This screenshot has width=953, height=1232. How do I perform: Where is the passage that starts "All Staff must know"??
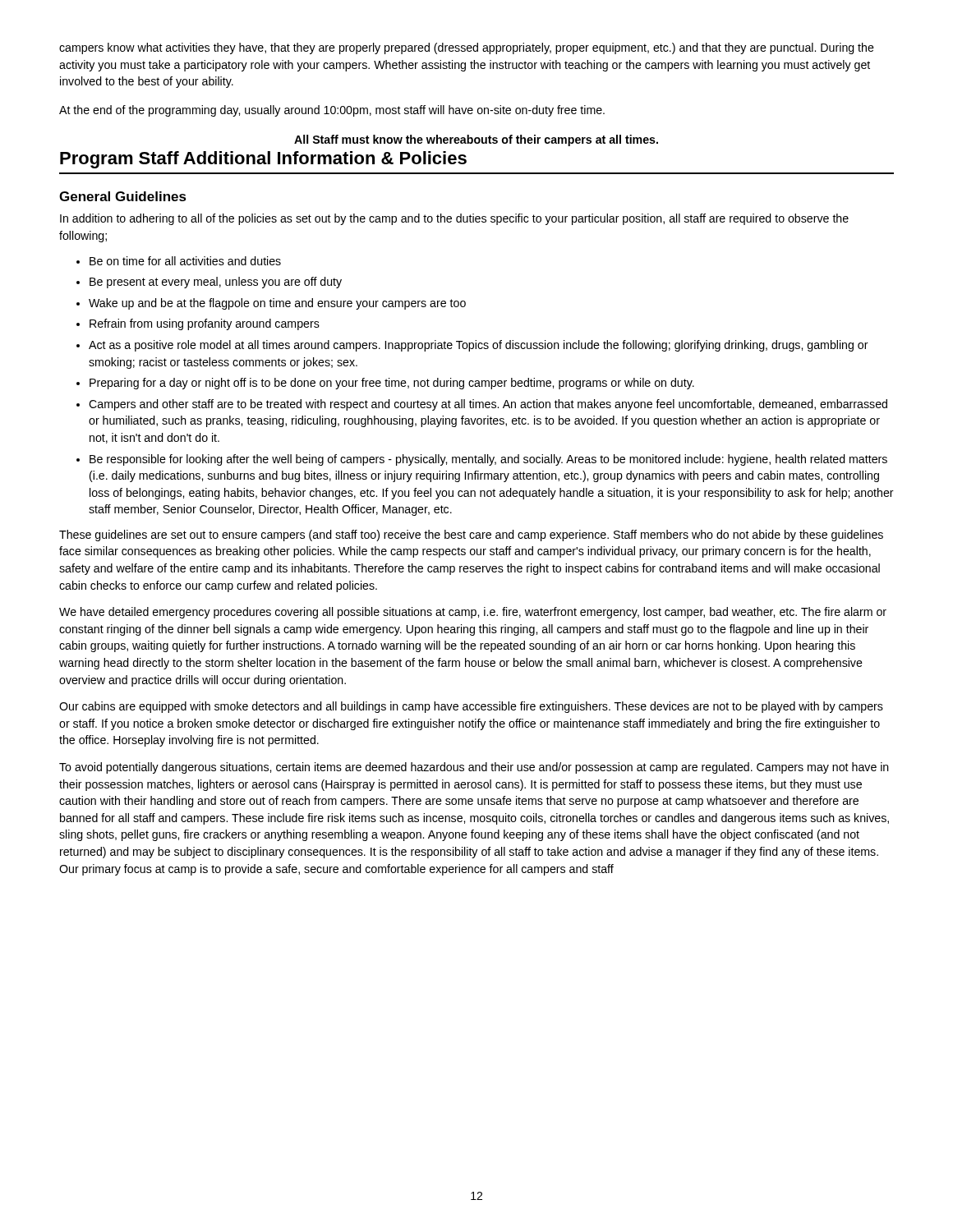coord(476,140)
